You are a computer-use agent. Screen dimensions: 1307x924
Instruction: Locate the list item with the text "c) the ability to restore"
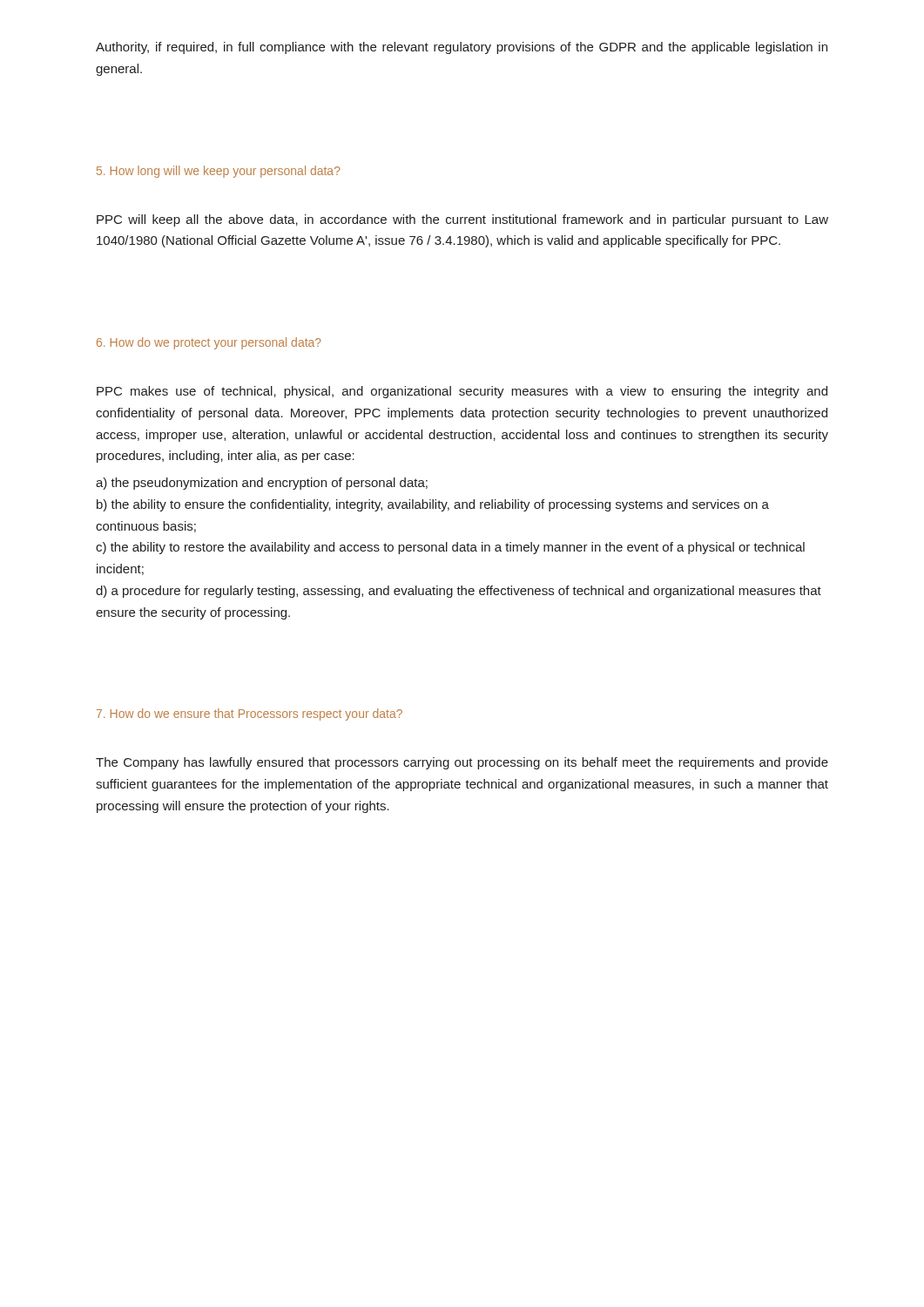(451, 558)
